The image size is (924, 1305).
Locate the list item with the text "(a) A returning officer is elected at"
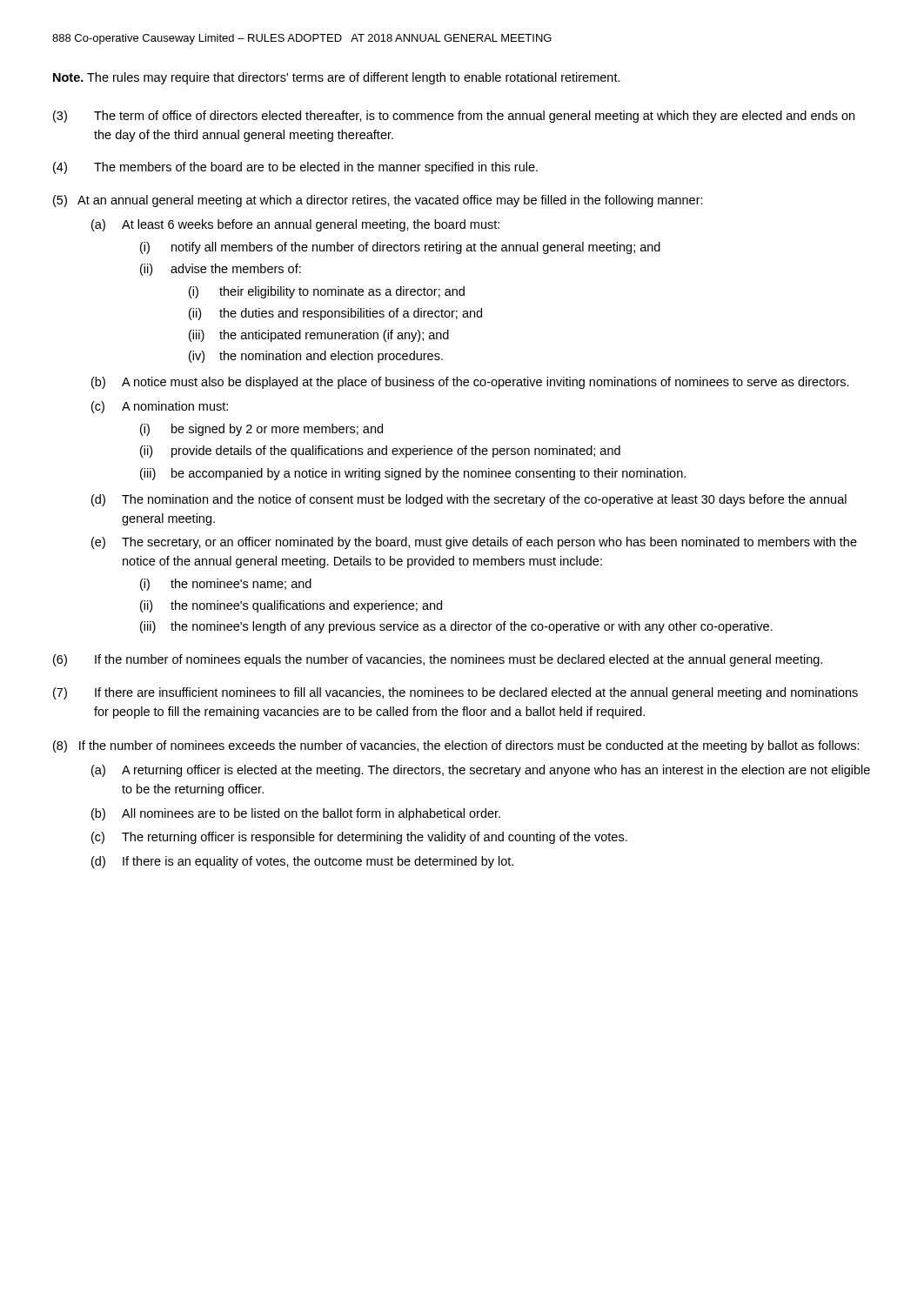click(481, 780)
